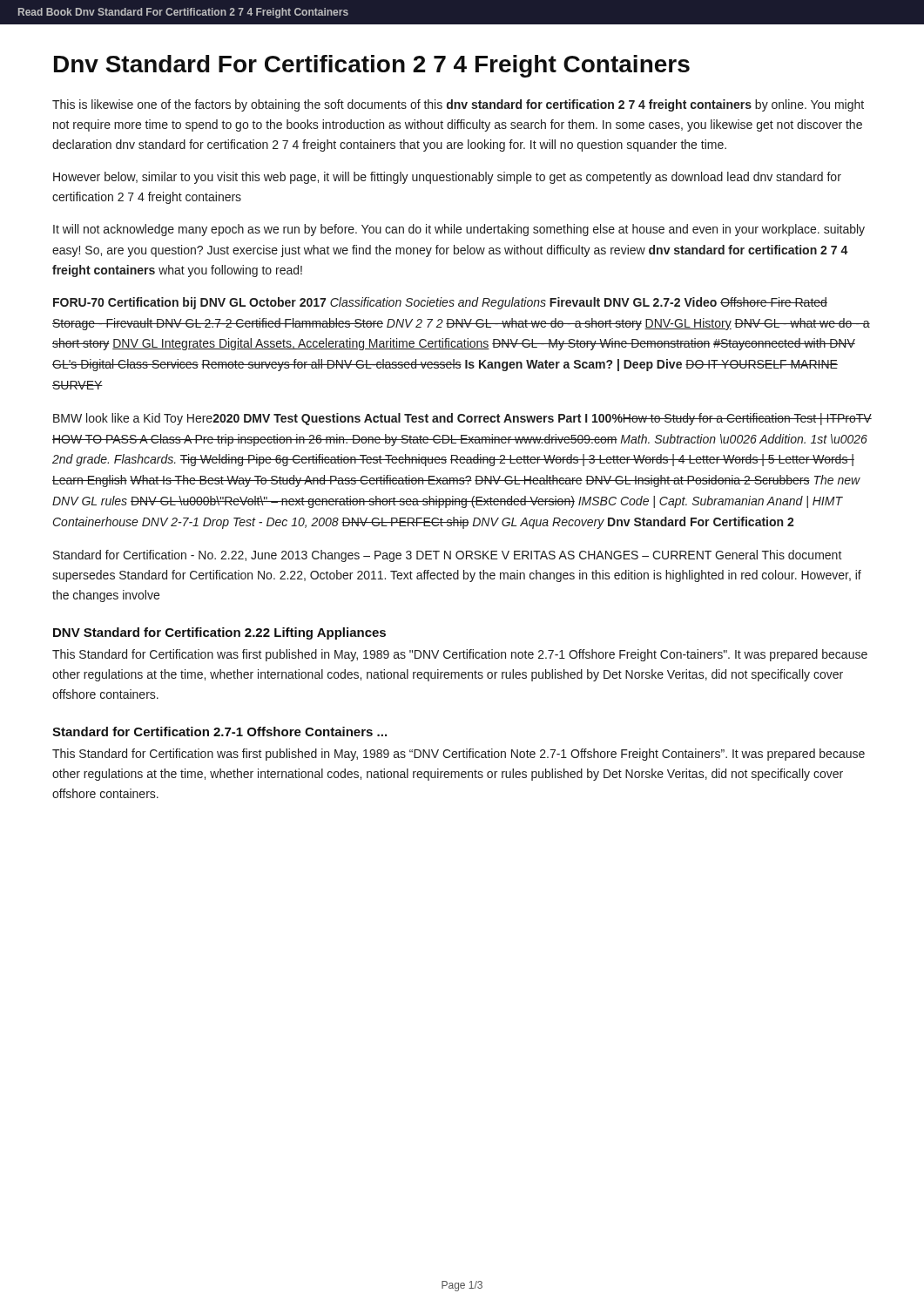
Task: Where is the passage that starts "However below, similar to you"?
Action: pyautogui.click(x=447, y=187)
